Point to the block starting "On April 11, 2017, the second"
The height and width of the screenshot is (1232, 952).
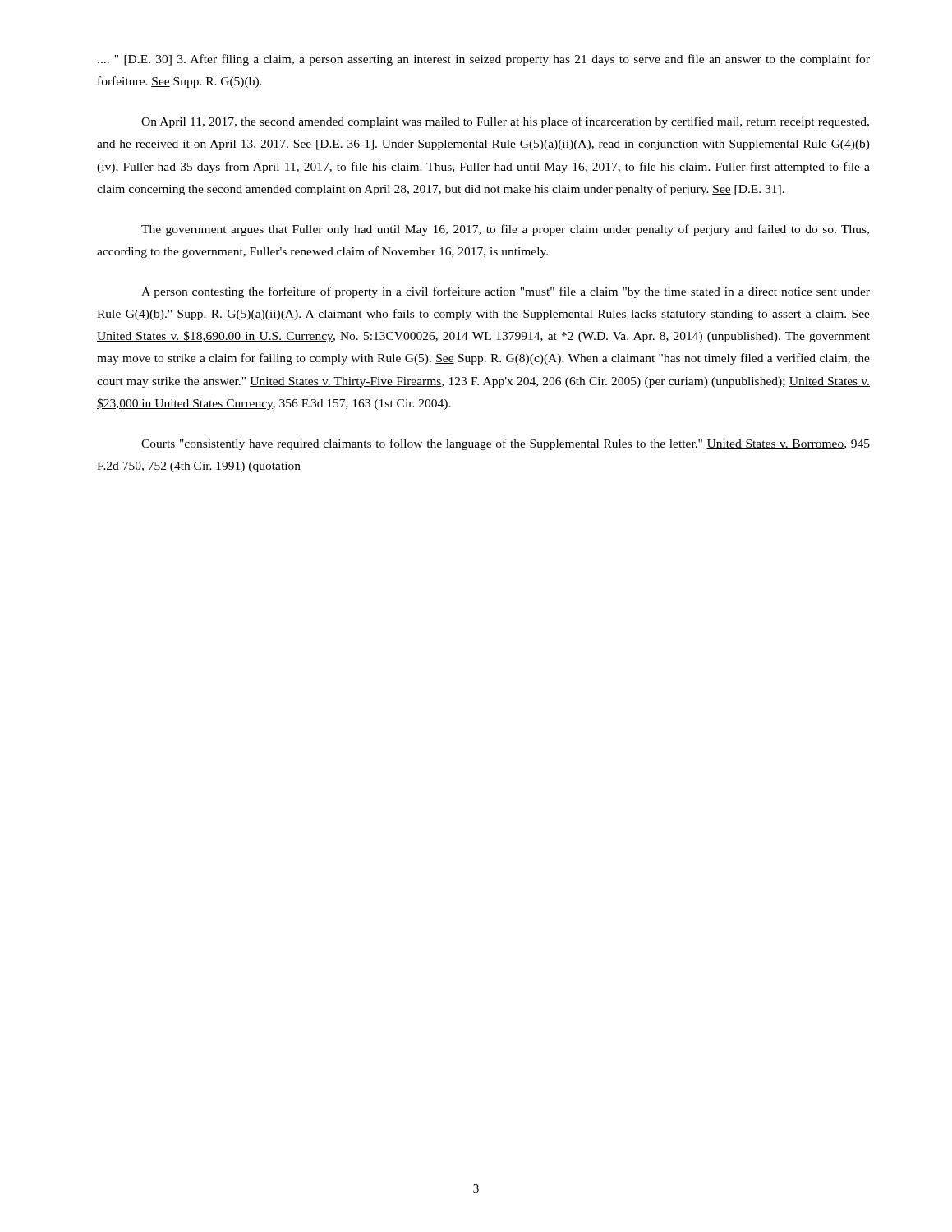click(x=483, y=155)
